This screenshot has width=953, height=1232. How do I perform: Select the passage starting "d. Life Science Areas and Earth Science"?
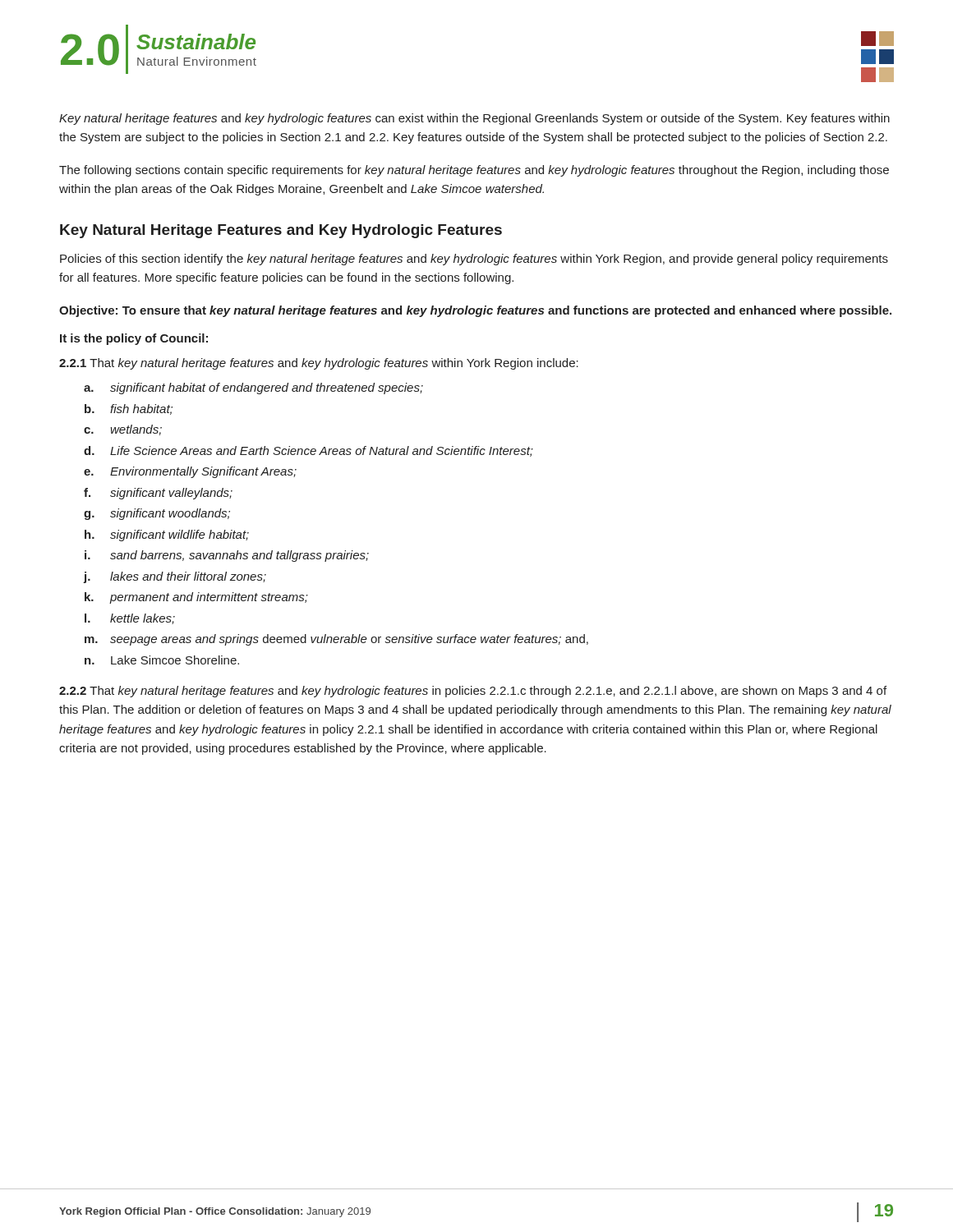pos(489,451)
